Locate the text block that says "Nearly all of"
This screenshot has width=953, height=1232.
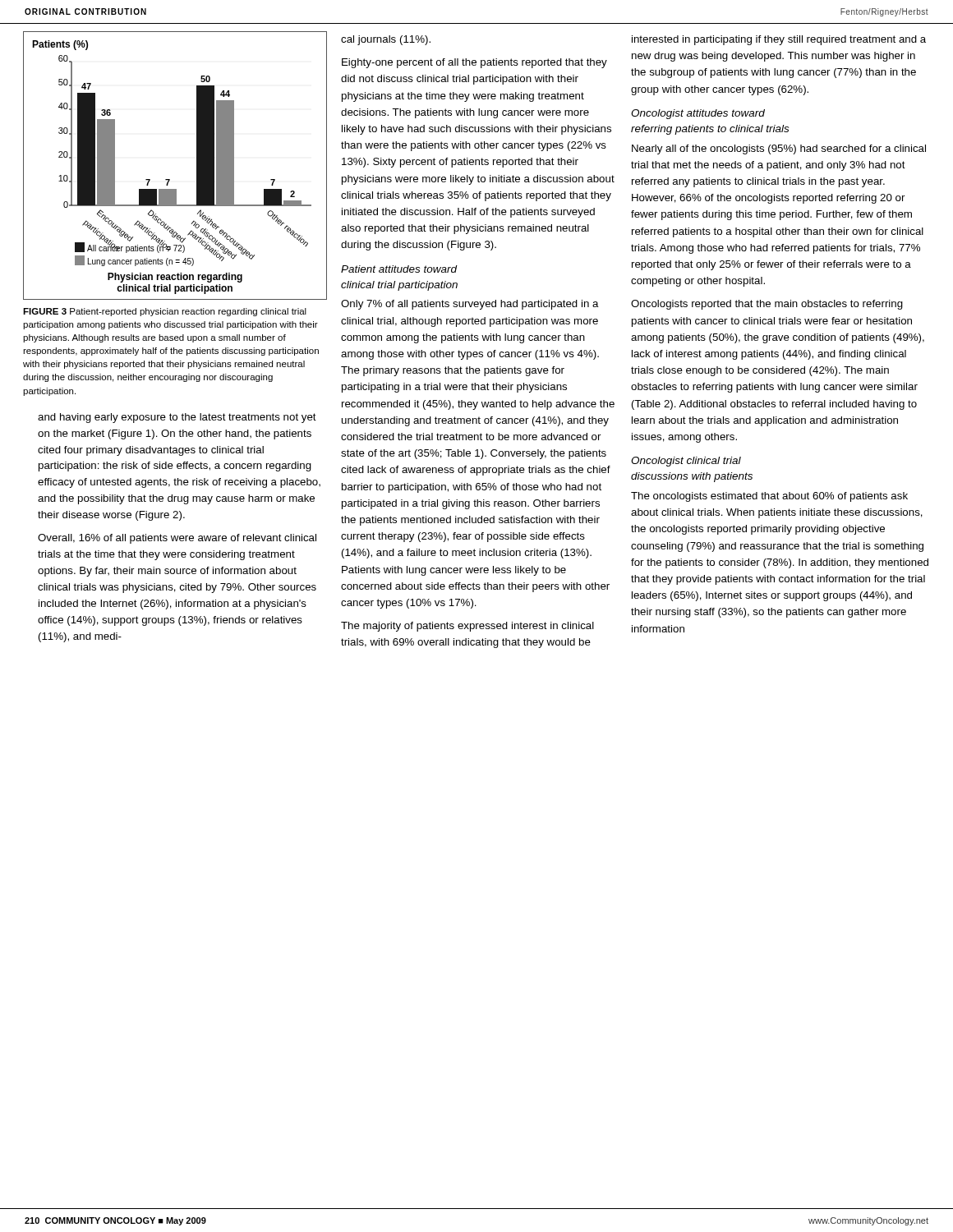pyautogui.click(x=781, y=293)
